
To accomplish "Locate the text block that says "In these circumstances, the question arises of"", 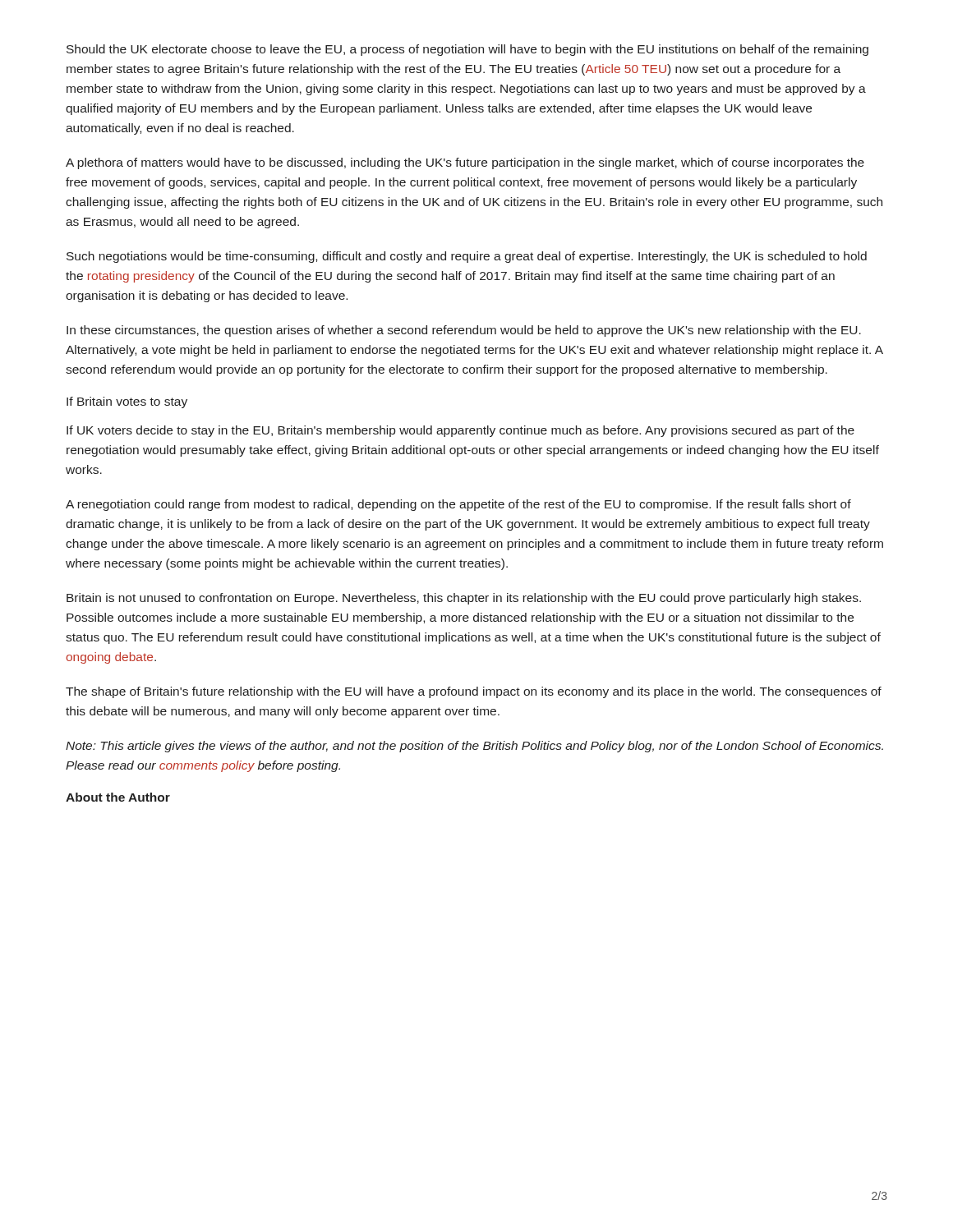I will point(474,350).
